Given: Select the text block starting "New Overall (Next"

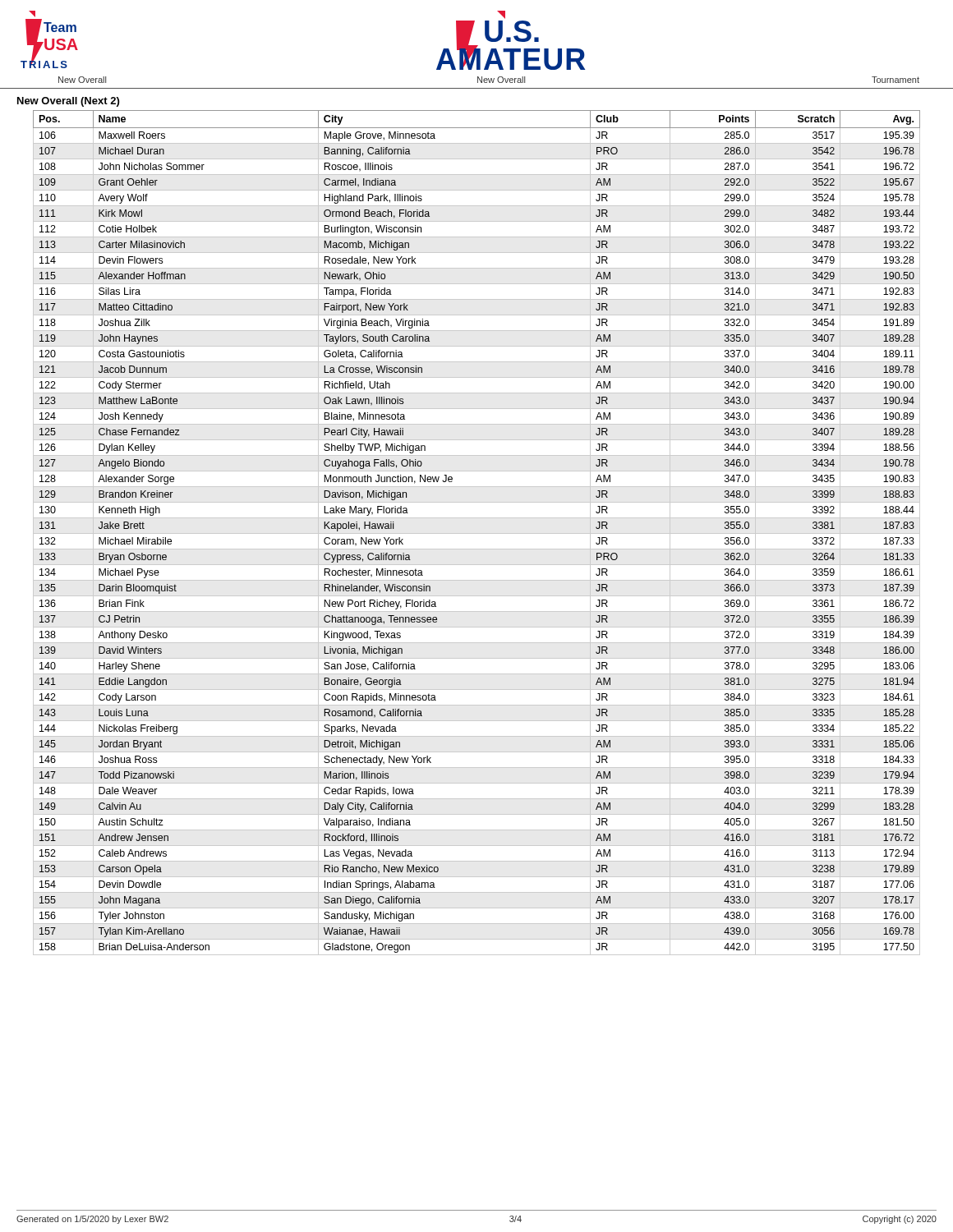Looking at the screenshot, I should 68,101.
